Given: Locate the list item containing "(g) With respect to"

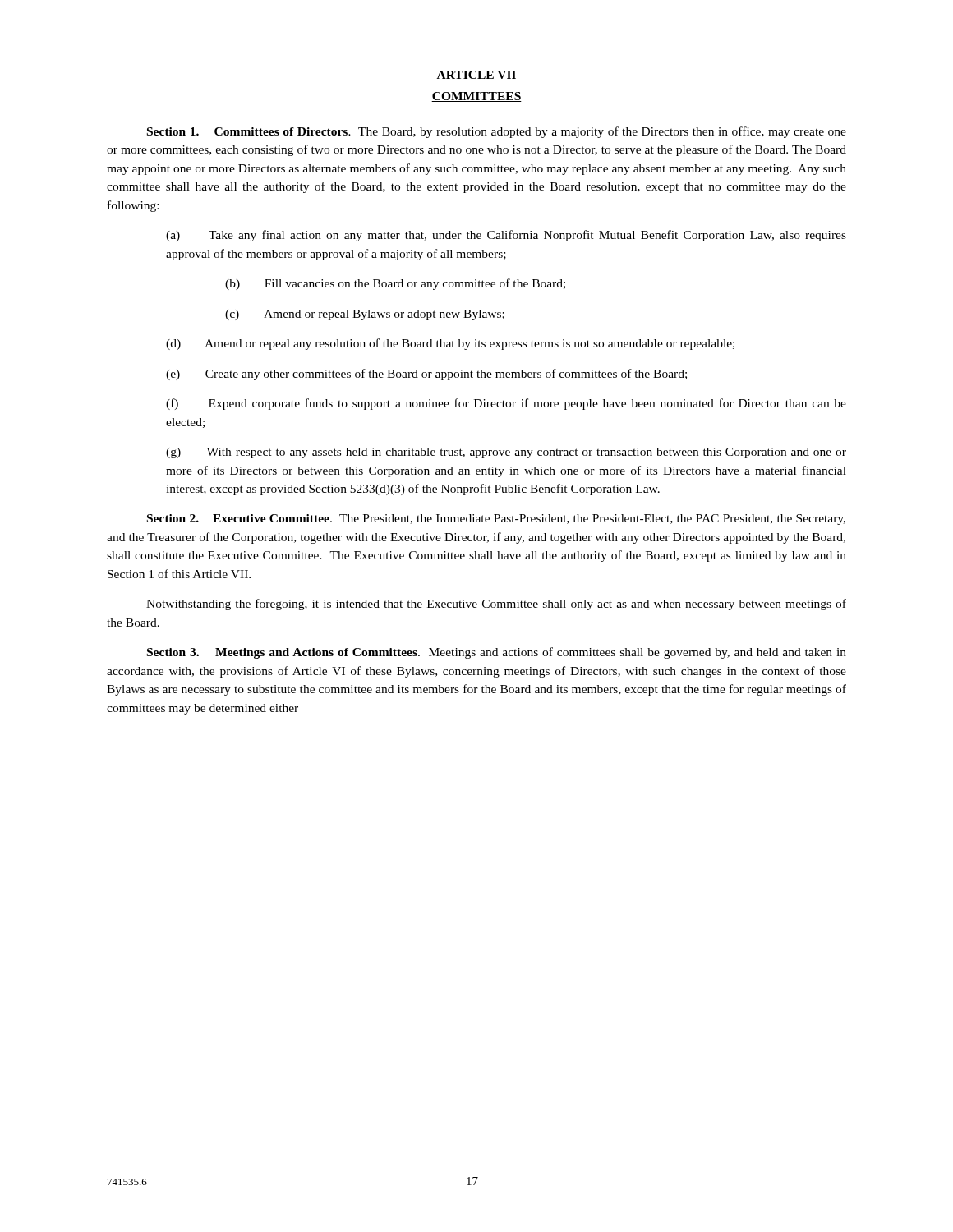Looking at the screenshot, I should (506, 469).
